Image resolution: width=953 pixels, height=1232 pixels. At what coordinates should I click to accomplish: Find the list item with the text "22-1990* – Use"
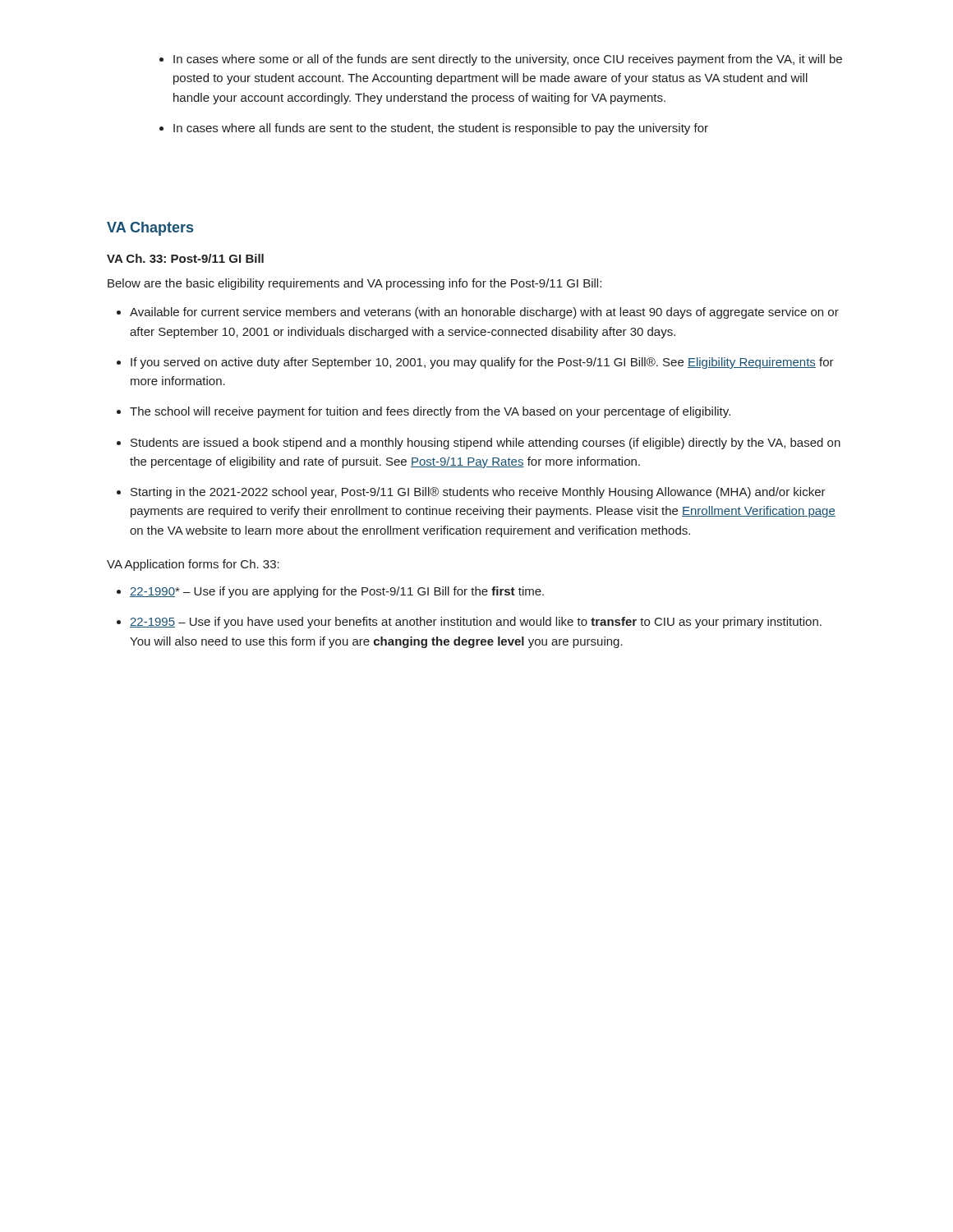(x=476, y=591)
